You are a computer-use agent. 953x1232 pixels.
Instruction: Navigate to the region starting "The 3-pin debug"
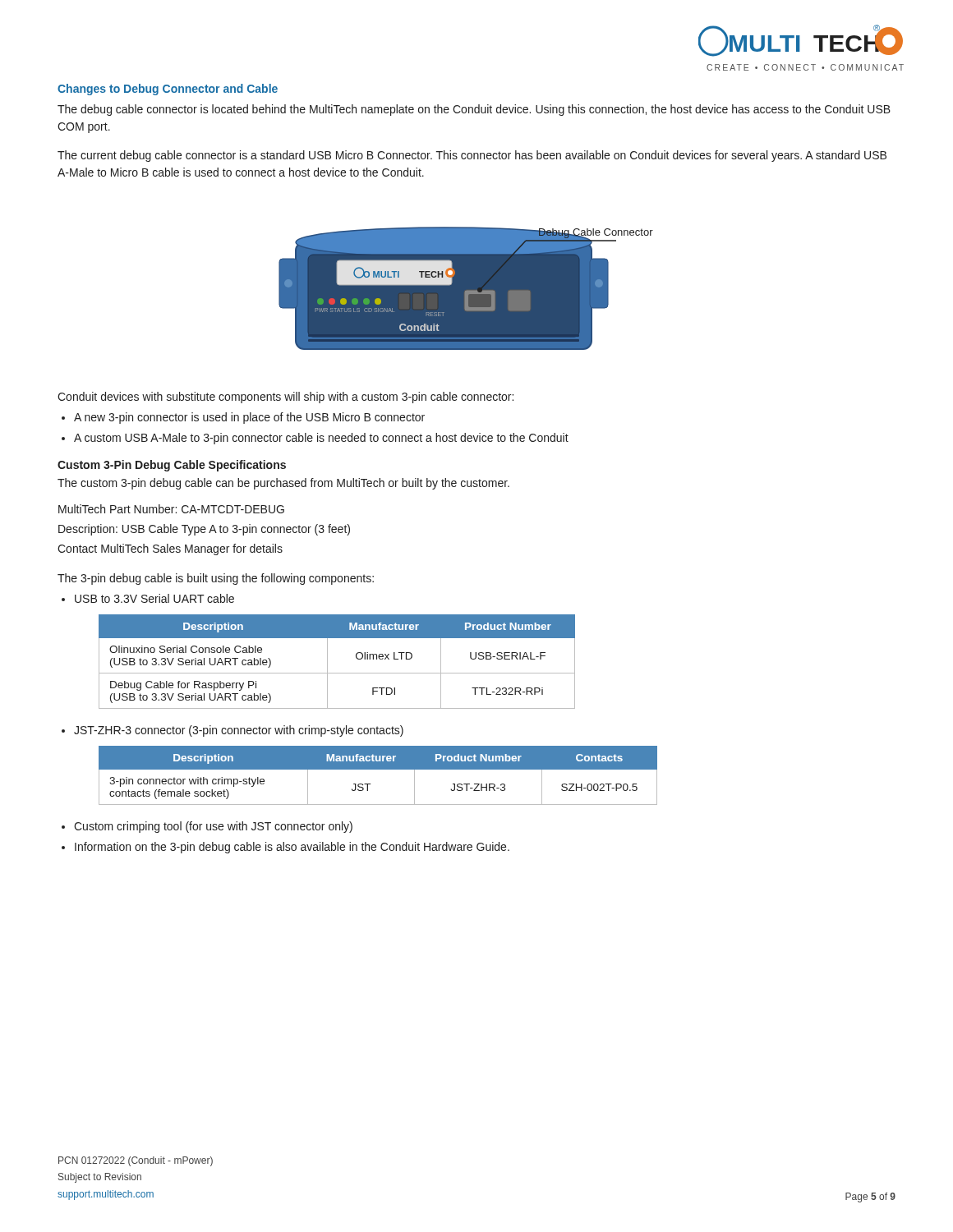coord(216,579)
